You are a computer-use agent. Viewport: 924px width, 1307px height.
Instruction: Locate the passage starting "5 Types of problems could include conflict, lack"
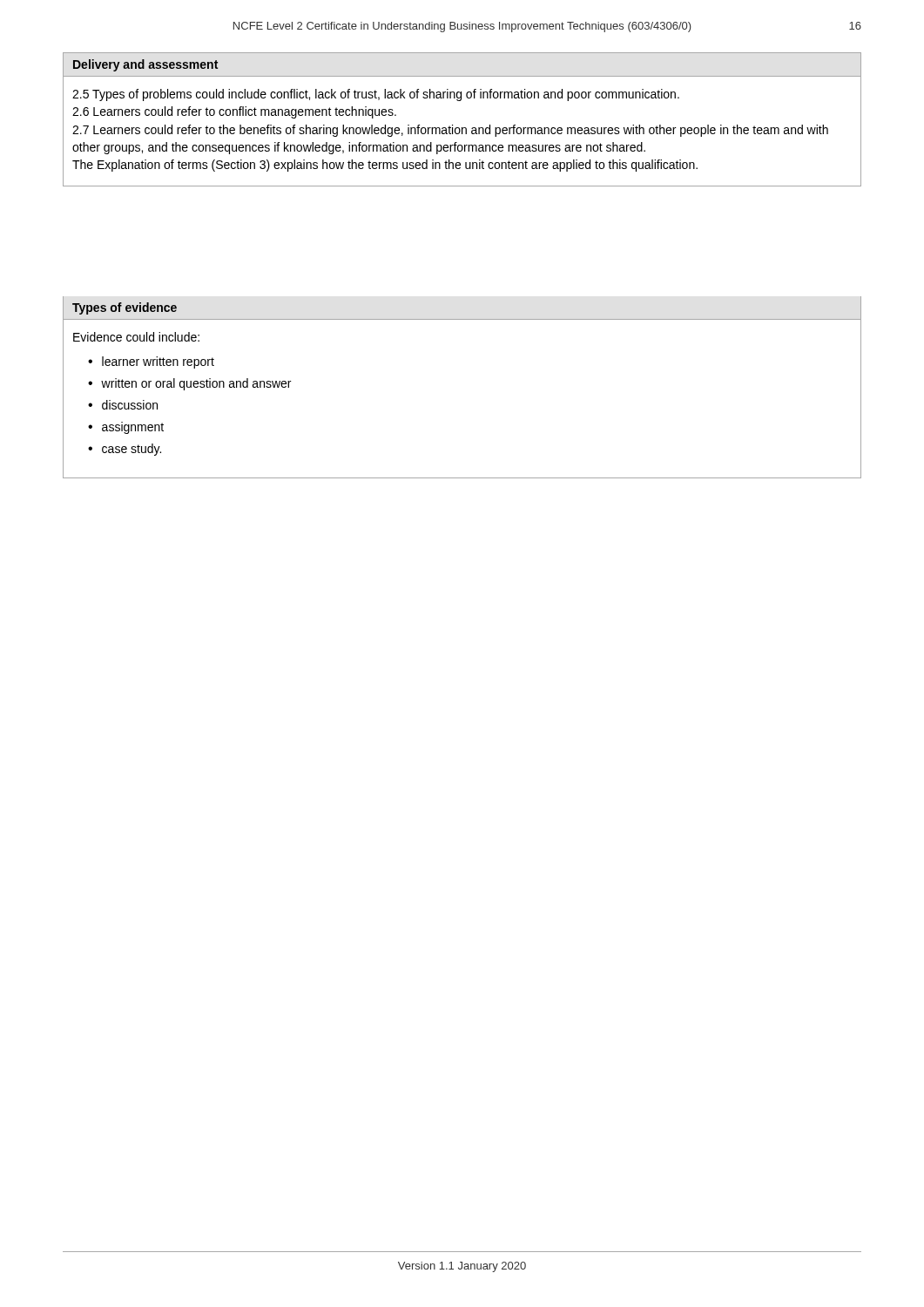point(462,94)
